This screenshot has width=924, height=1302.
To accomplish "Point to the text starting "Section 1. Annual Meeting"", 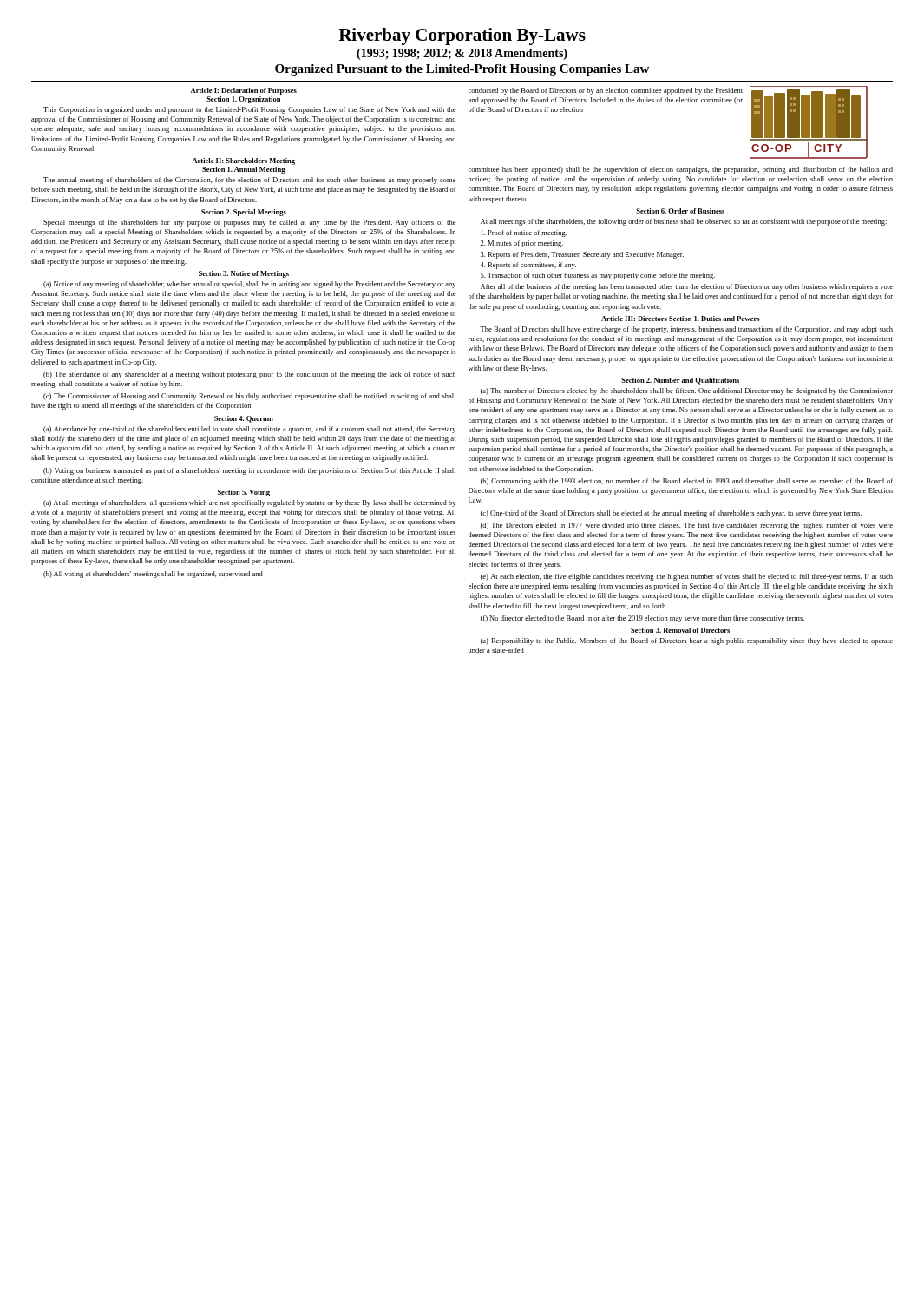I will click(x=244, y=169).
